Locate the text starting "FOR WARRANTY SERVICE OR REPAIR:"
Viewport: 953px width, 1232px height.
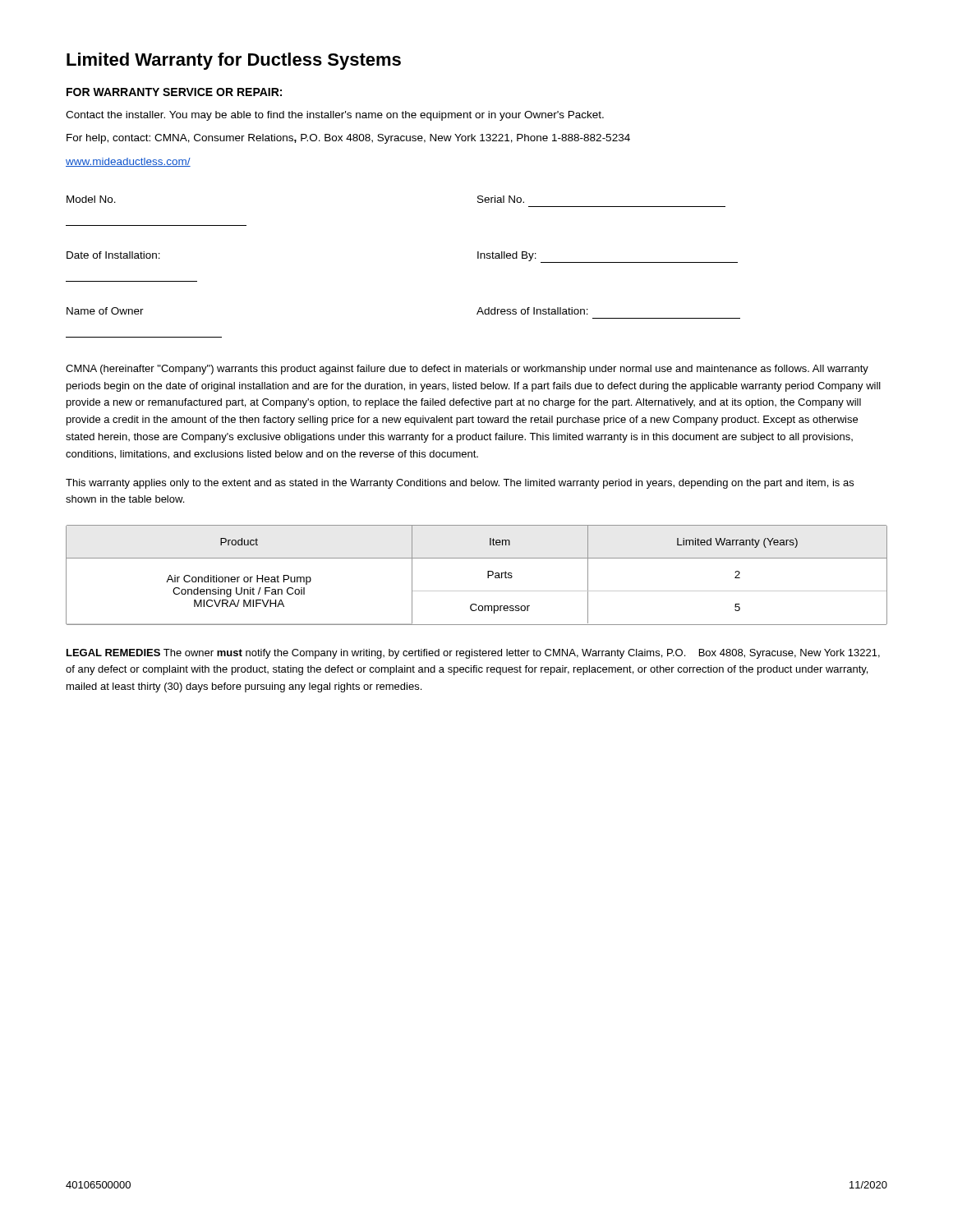[x=174, y=92]
